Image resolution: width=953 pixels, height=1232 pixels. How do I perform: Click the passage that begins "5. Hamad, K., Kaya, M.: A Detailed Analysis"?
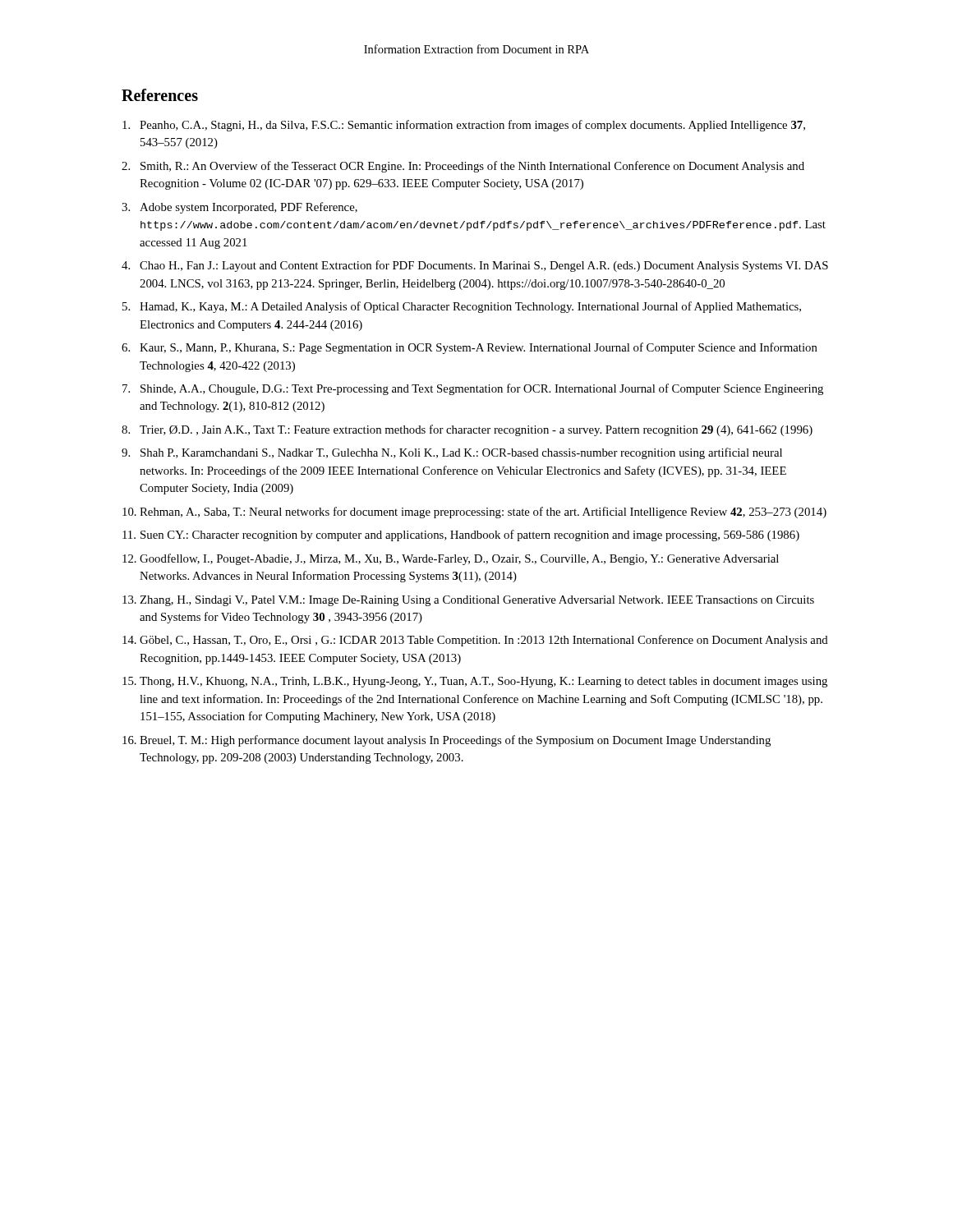click(476, 316)
